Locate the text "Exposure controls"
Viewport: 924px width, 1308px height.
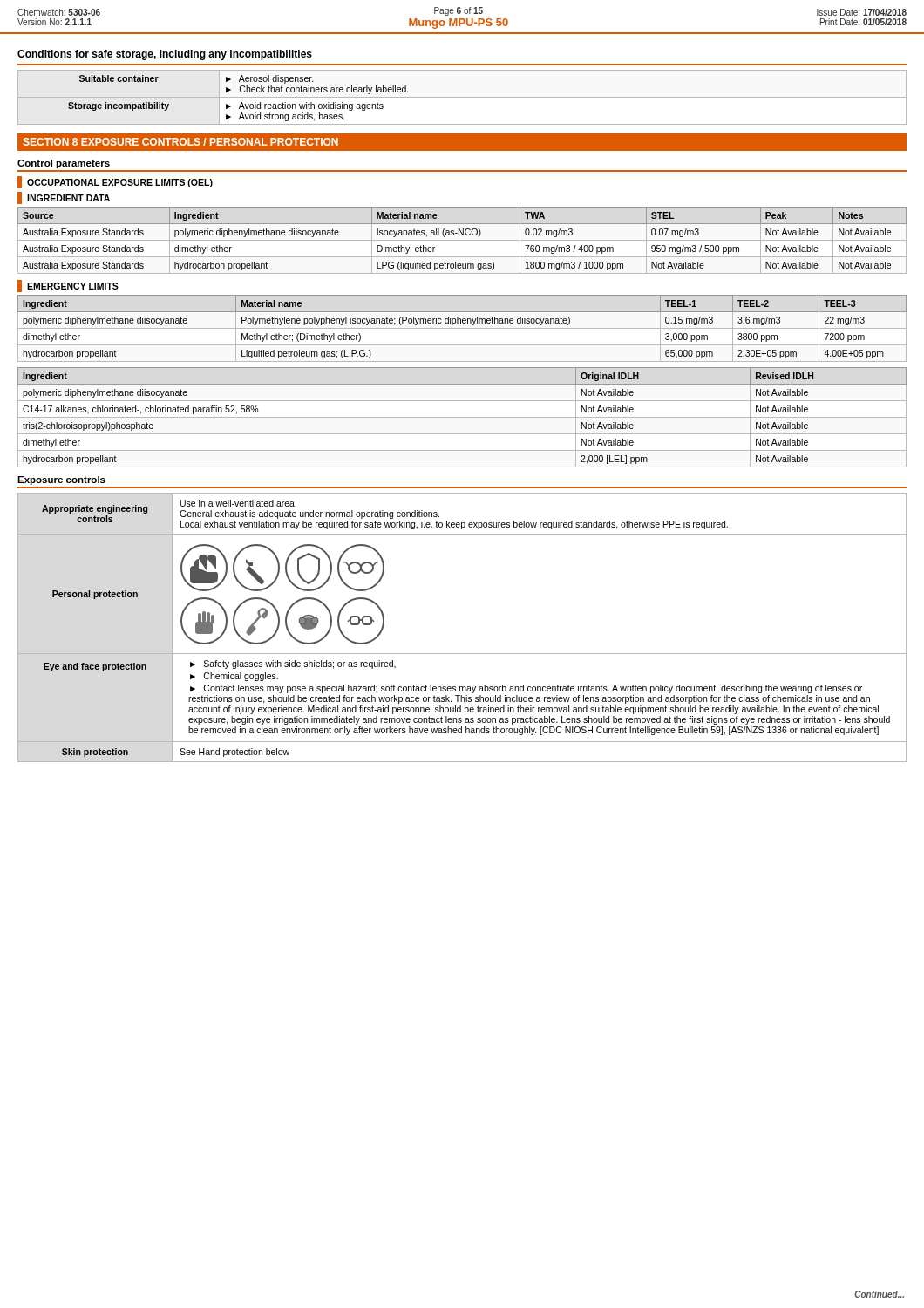(61, 480)
